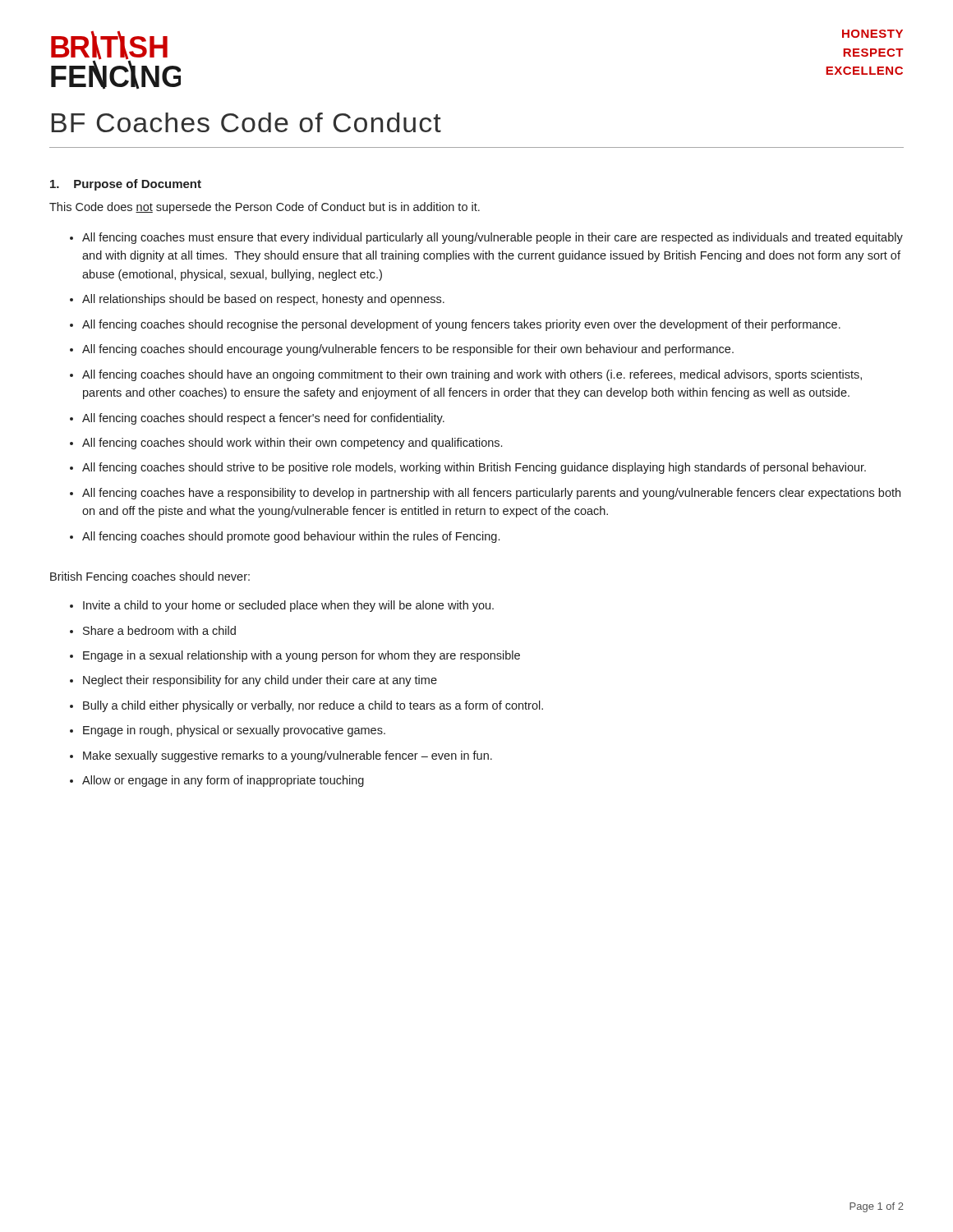Find the passage starting "Share a bedroom with a child"
Viewport: 953px width, 1232px height.
point(159,630)
